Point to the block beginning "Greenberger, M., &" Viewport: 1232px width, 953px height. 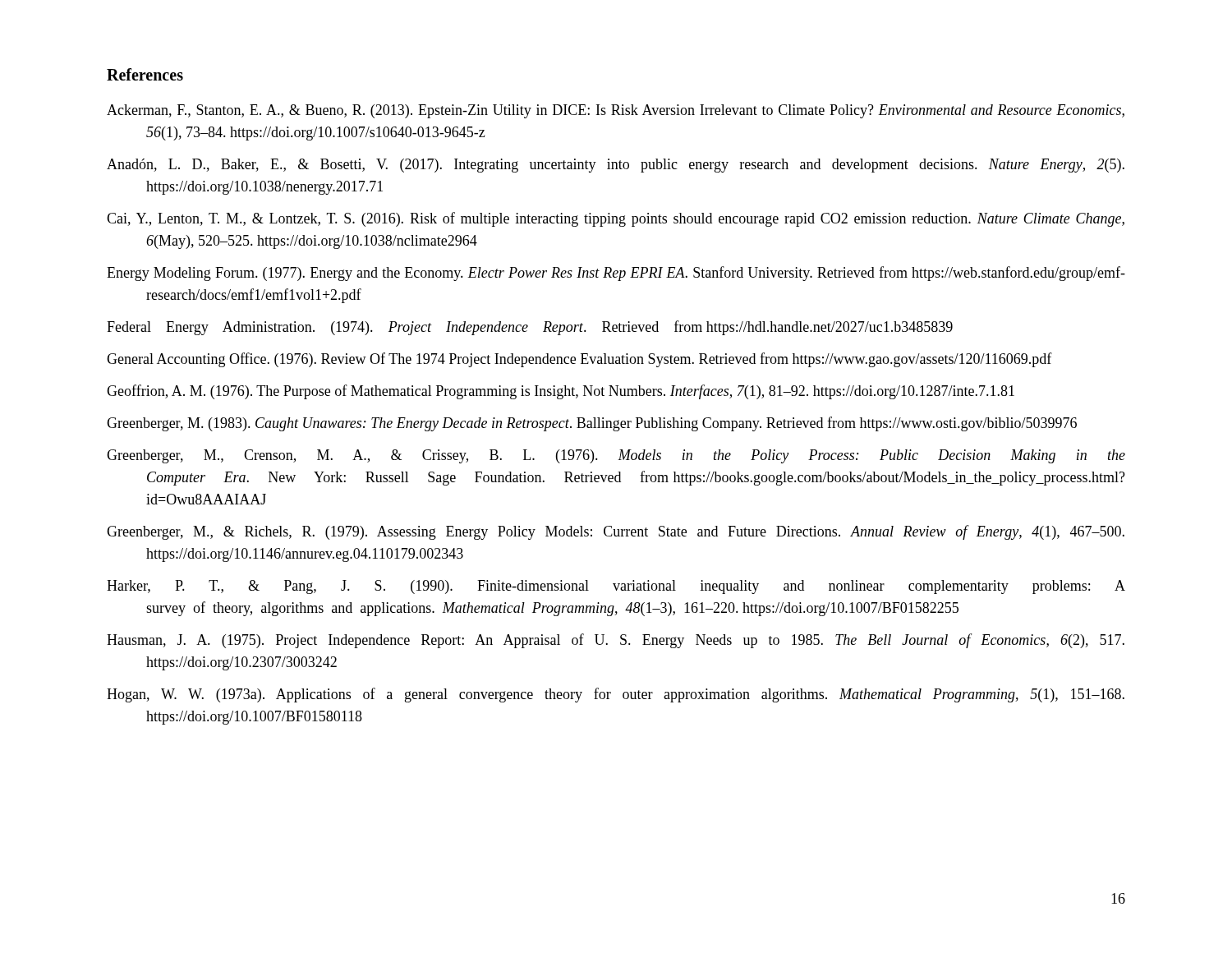point(616,543)
